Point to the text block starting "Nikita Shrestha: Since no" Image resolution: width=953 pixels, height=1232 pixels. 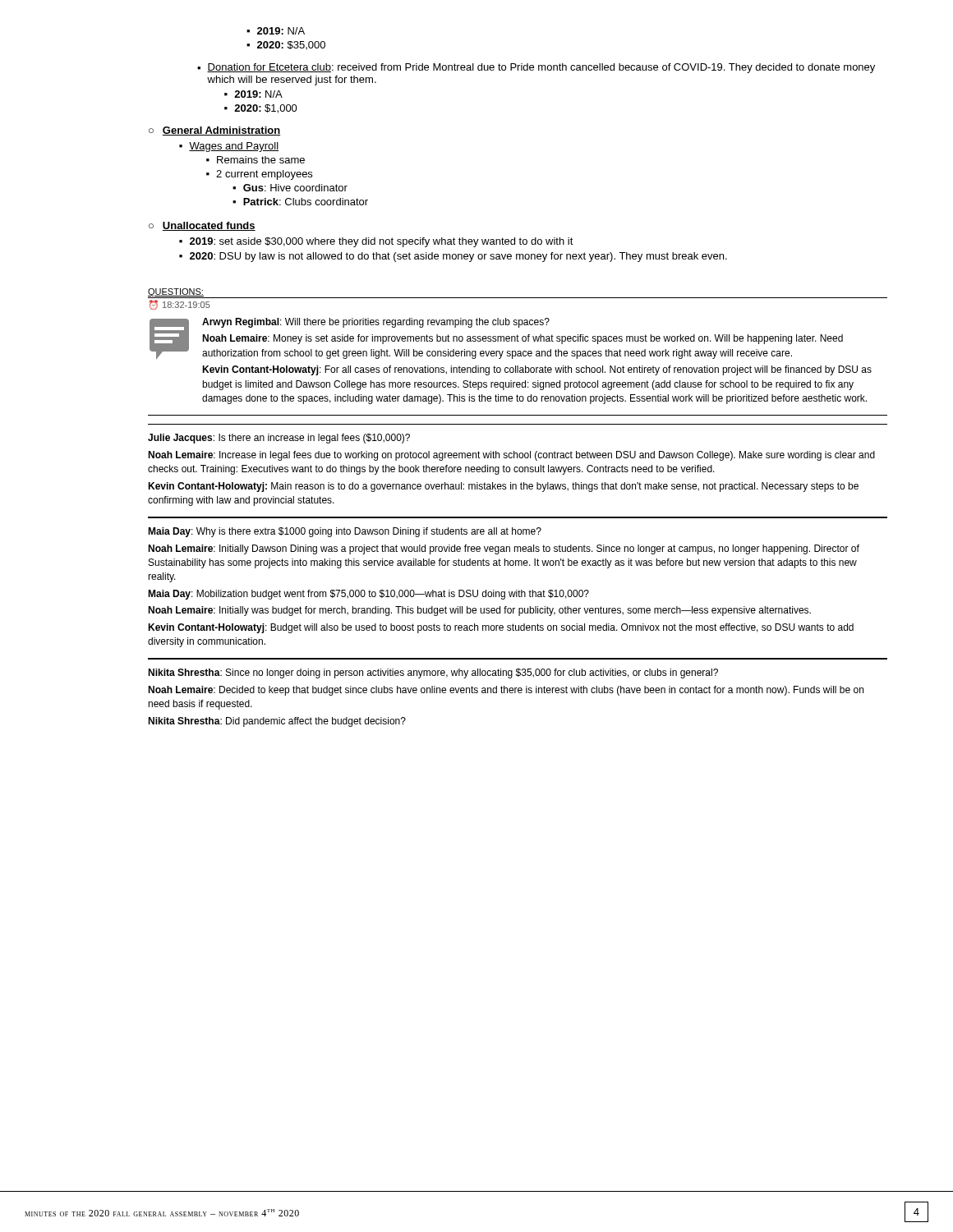click(518, 697)
